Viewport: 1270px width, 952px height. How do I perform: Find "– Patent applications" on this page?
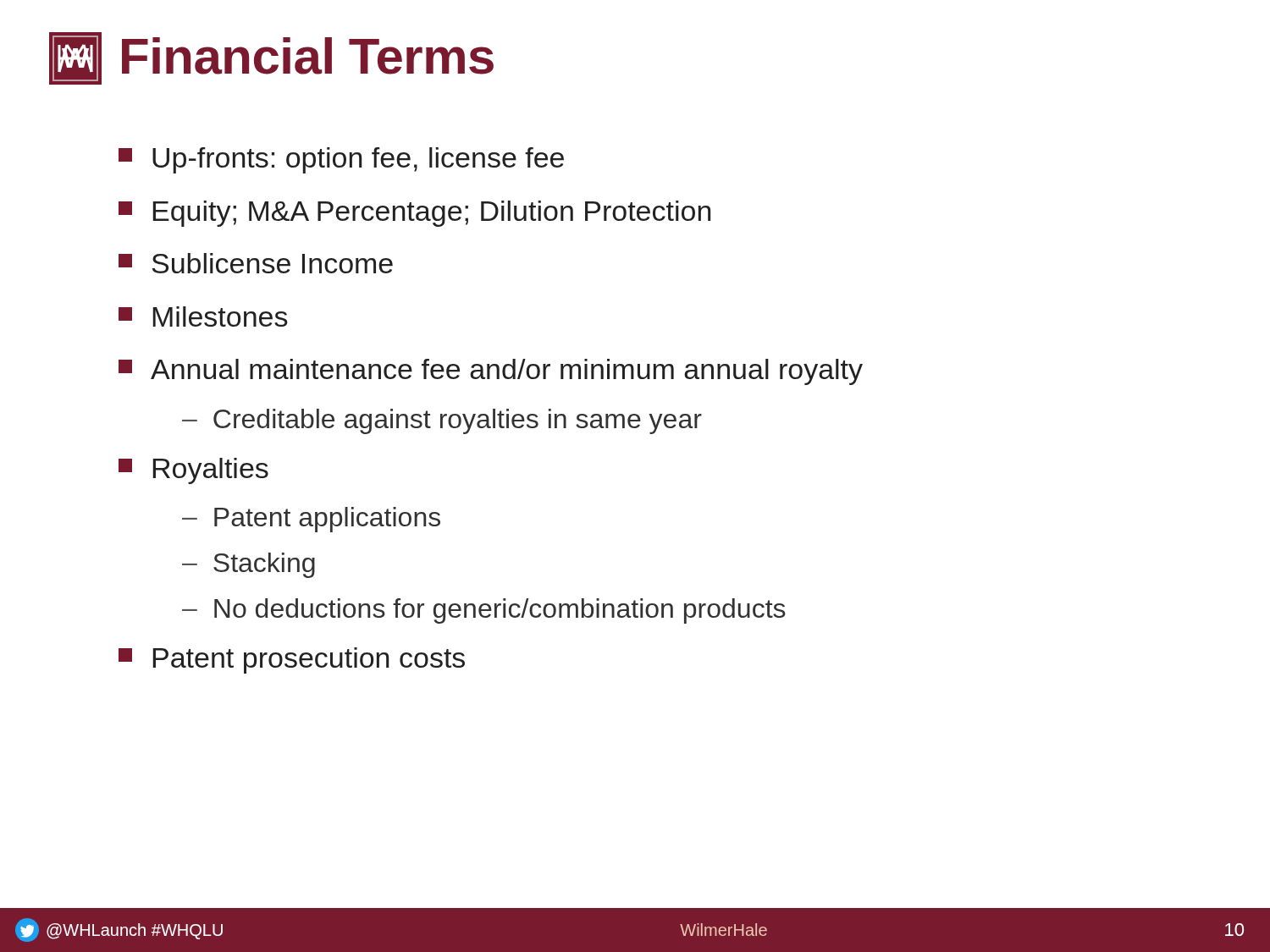point(312,517)
